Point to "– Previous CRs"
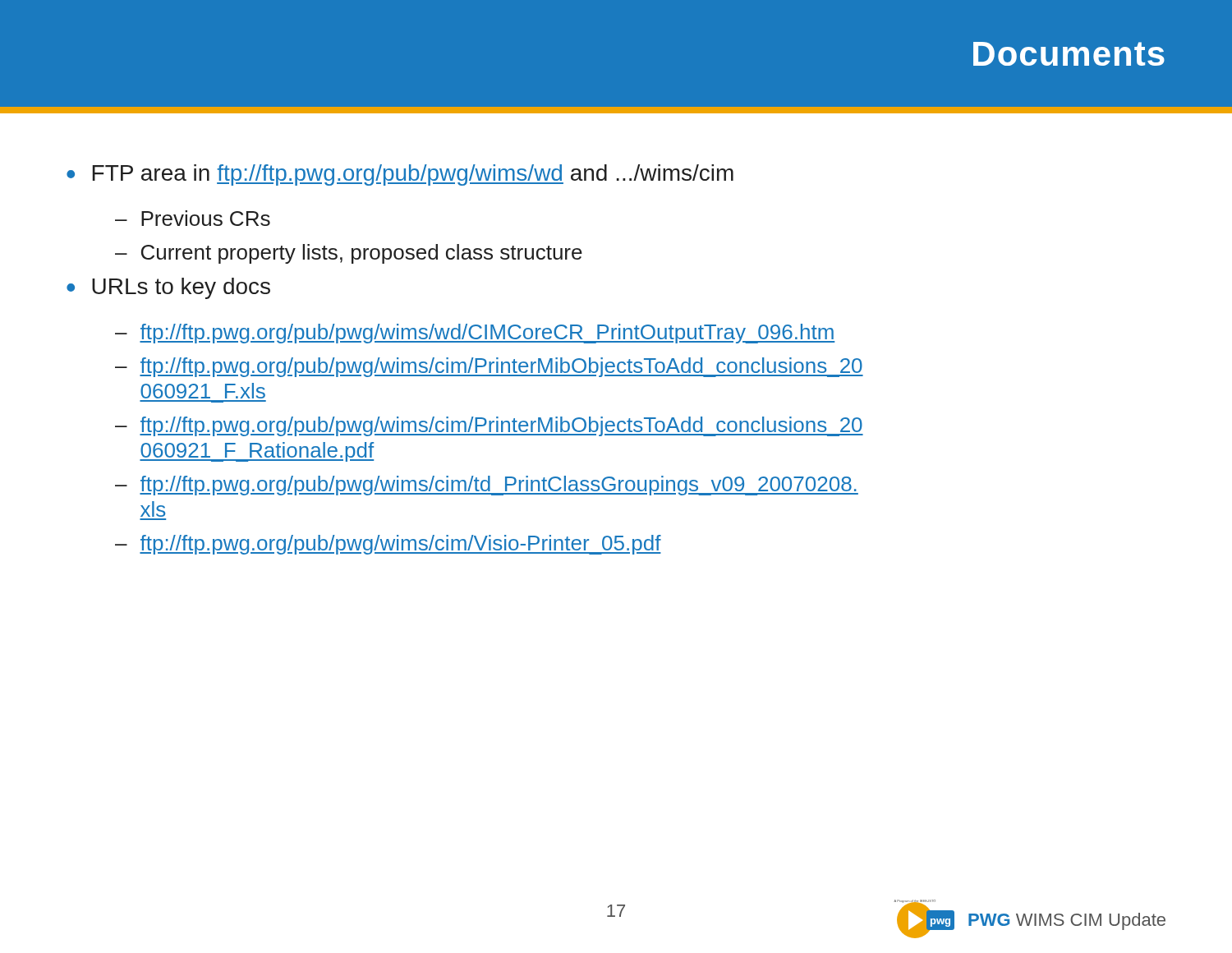This screenshot has height=953, width=1232. [x=193, y=219]
